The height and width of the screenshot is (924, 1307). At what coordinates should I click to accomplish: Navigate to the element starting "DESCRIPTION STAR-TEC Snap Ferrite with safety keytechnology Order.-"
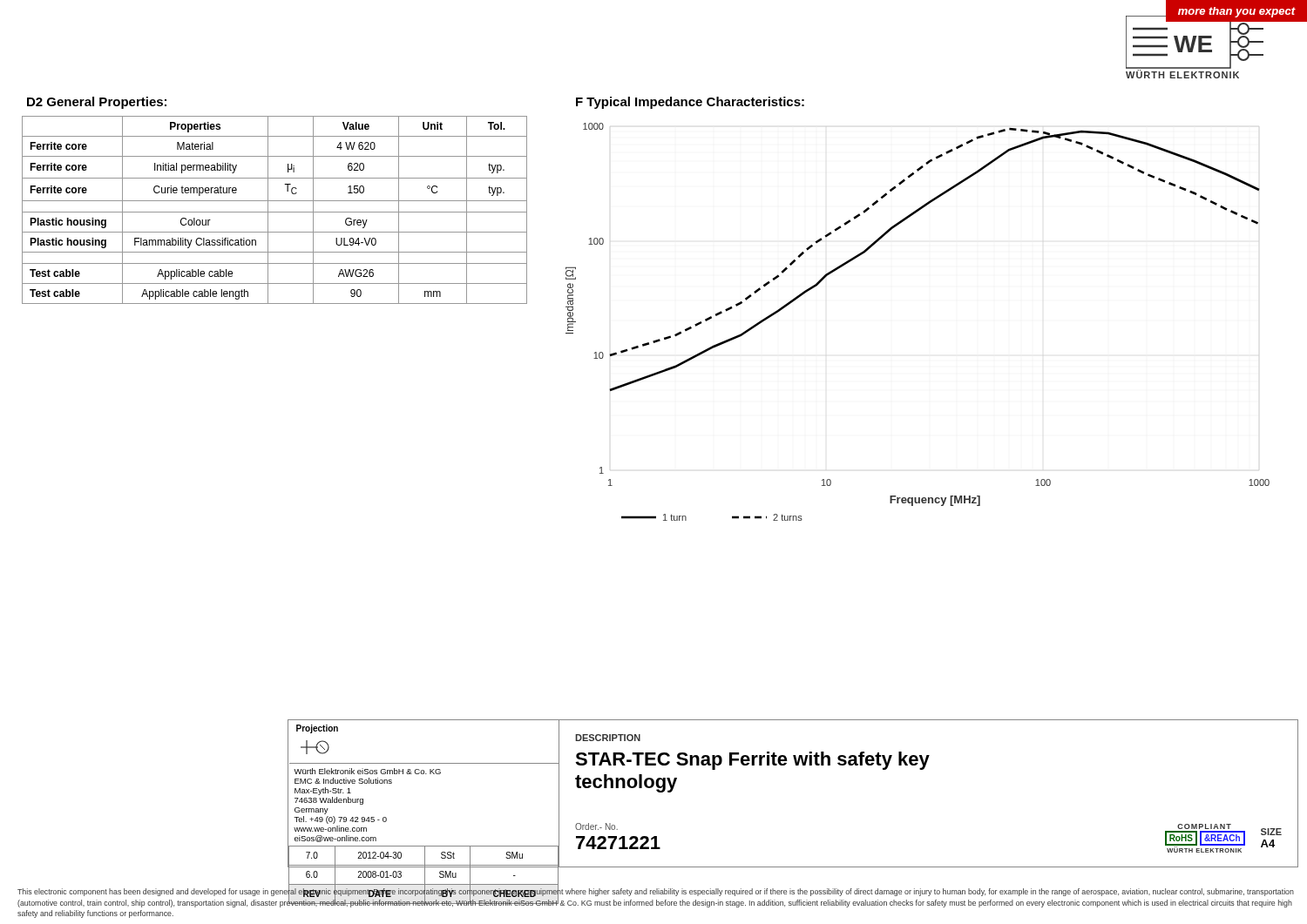608,738
